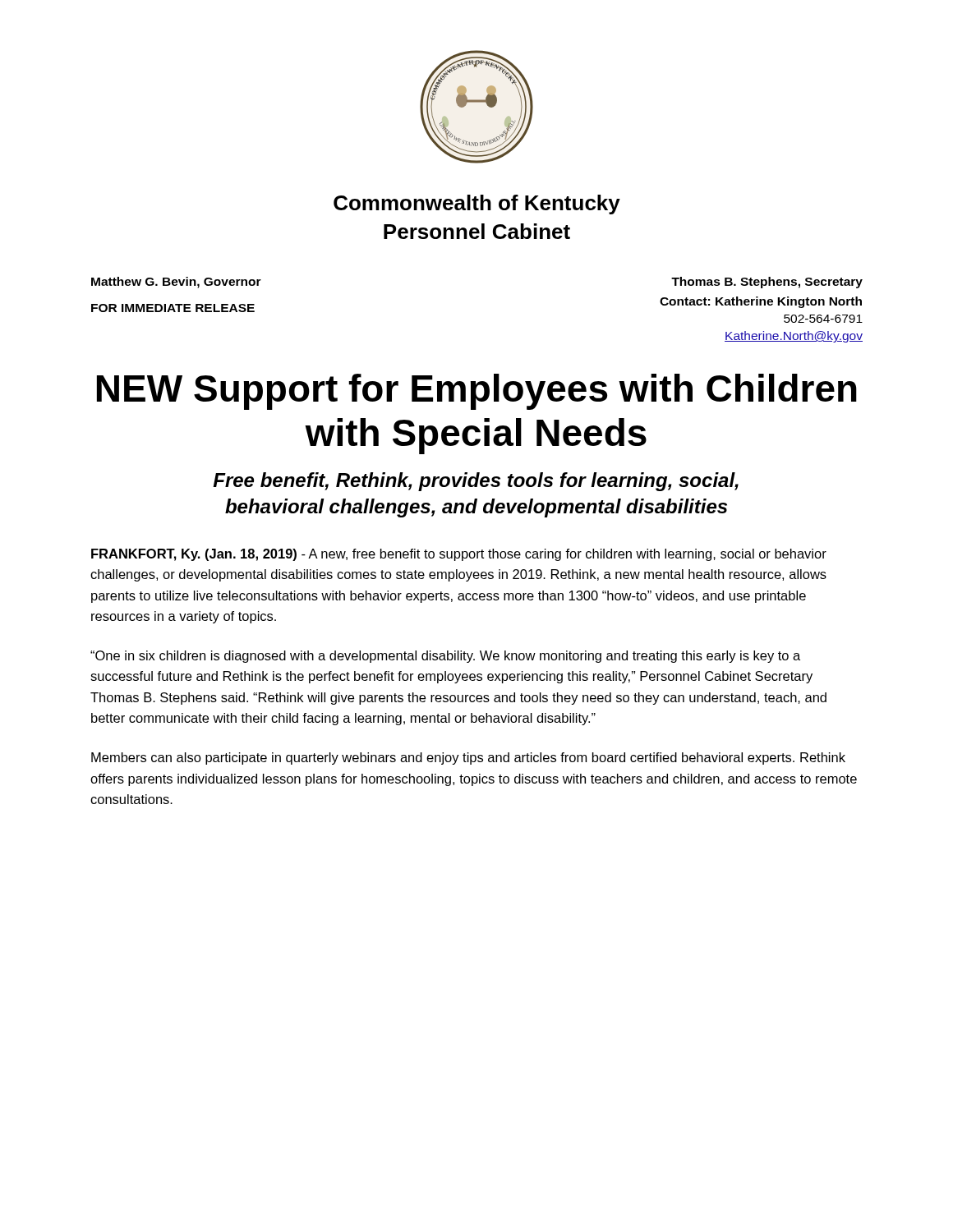This screenshot has height=1232, width=953.
Task: Find the block on this page that starts "Matthew G. Bevin, Governor FOR"
Action: point(176,283)
